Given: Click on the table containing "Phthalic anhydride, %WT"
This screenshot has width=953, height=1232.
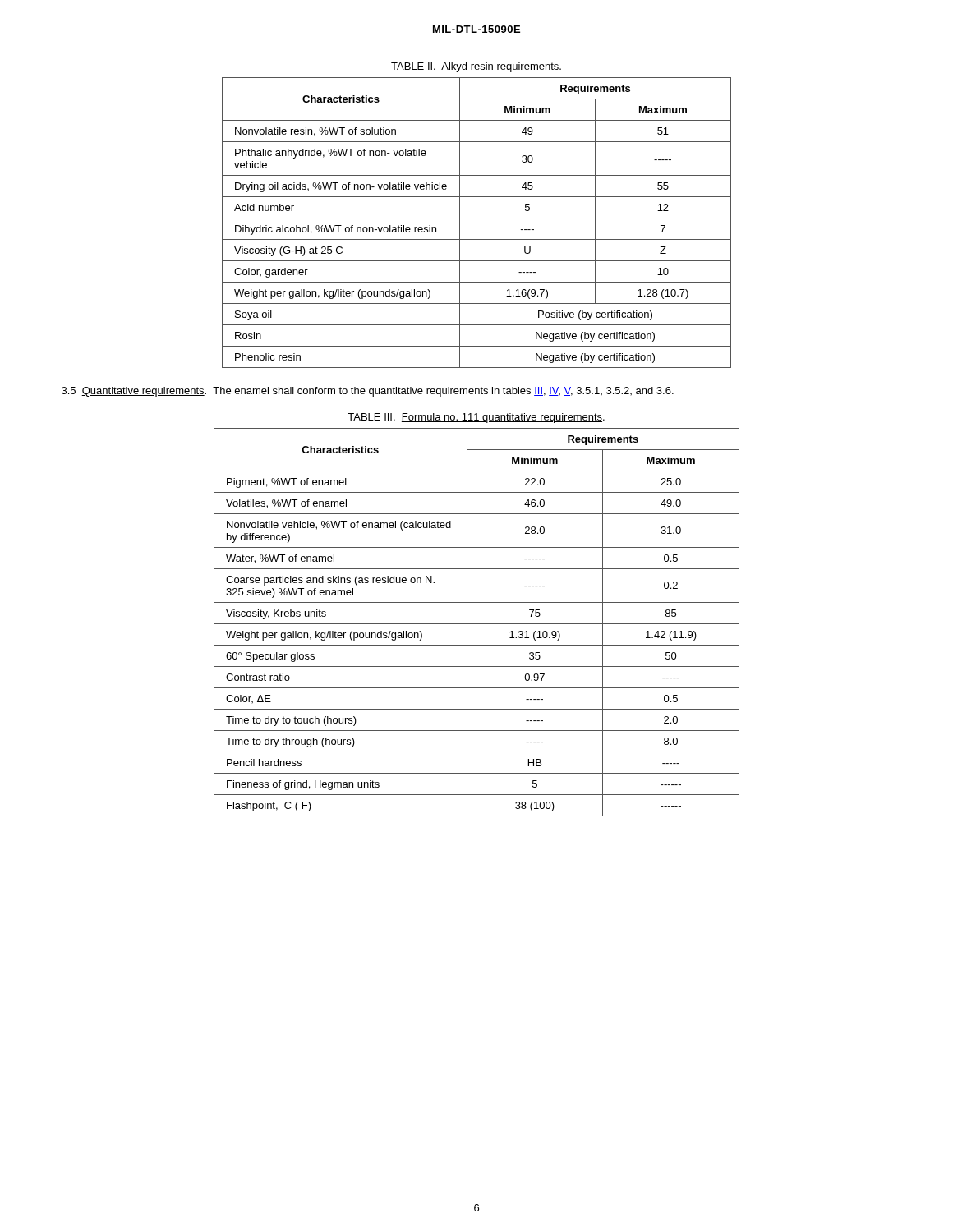Looking at the screenshot, I should click(476, 223).
